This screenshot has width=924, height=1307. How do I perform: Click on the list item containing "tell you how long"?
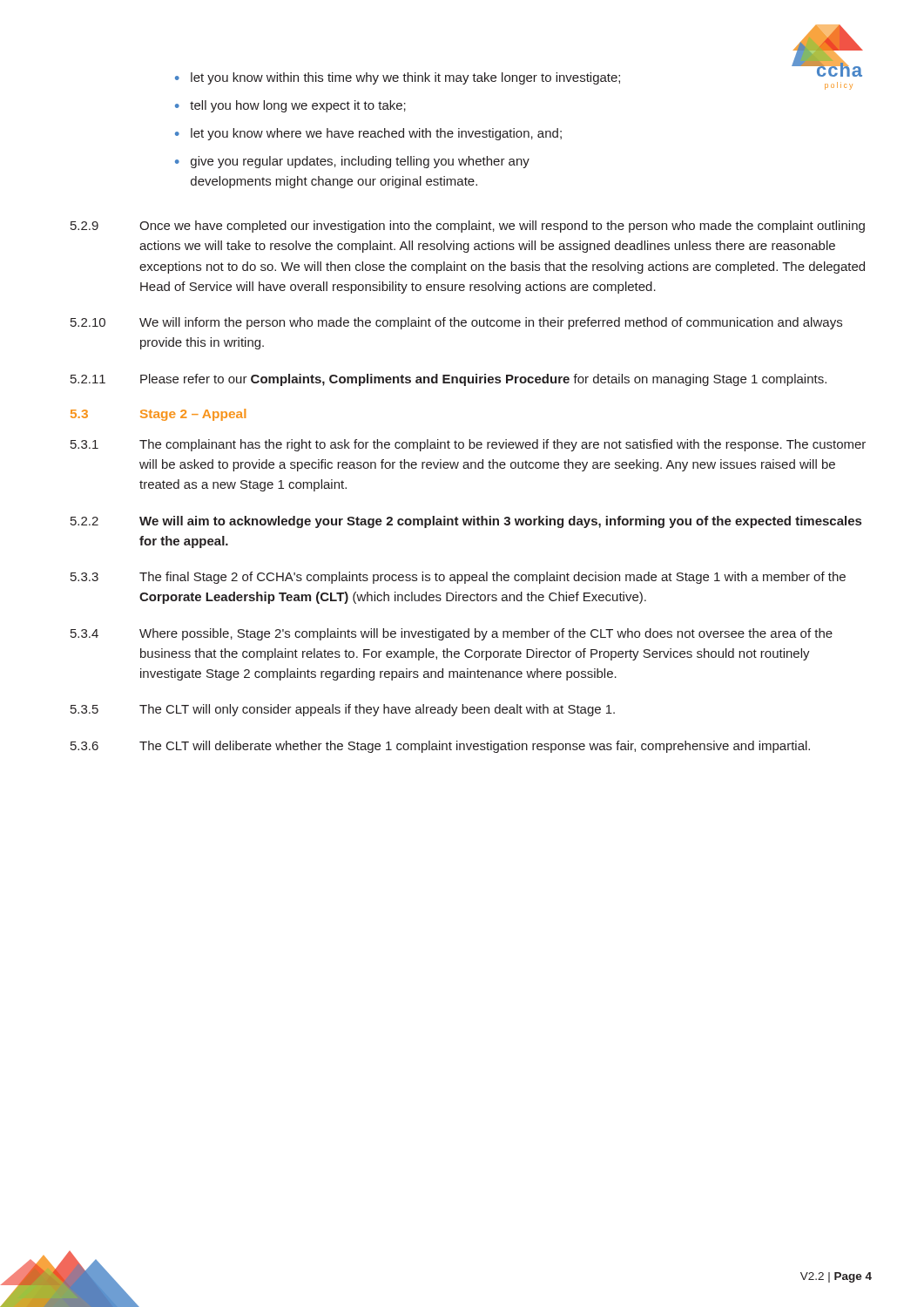298,105
